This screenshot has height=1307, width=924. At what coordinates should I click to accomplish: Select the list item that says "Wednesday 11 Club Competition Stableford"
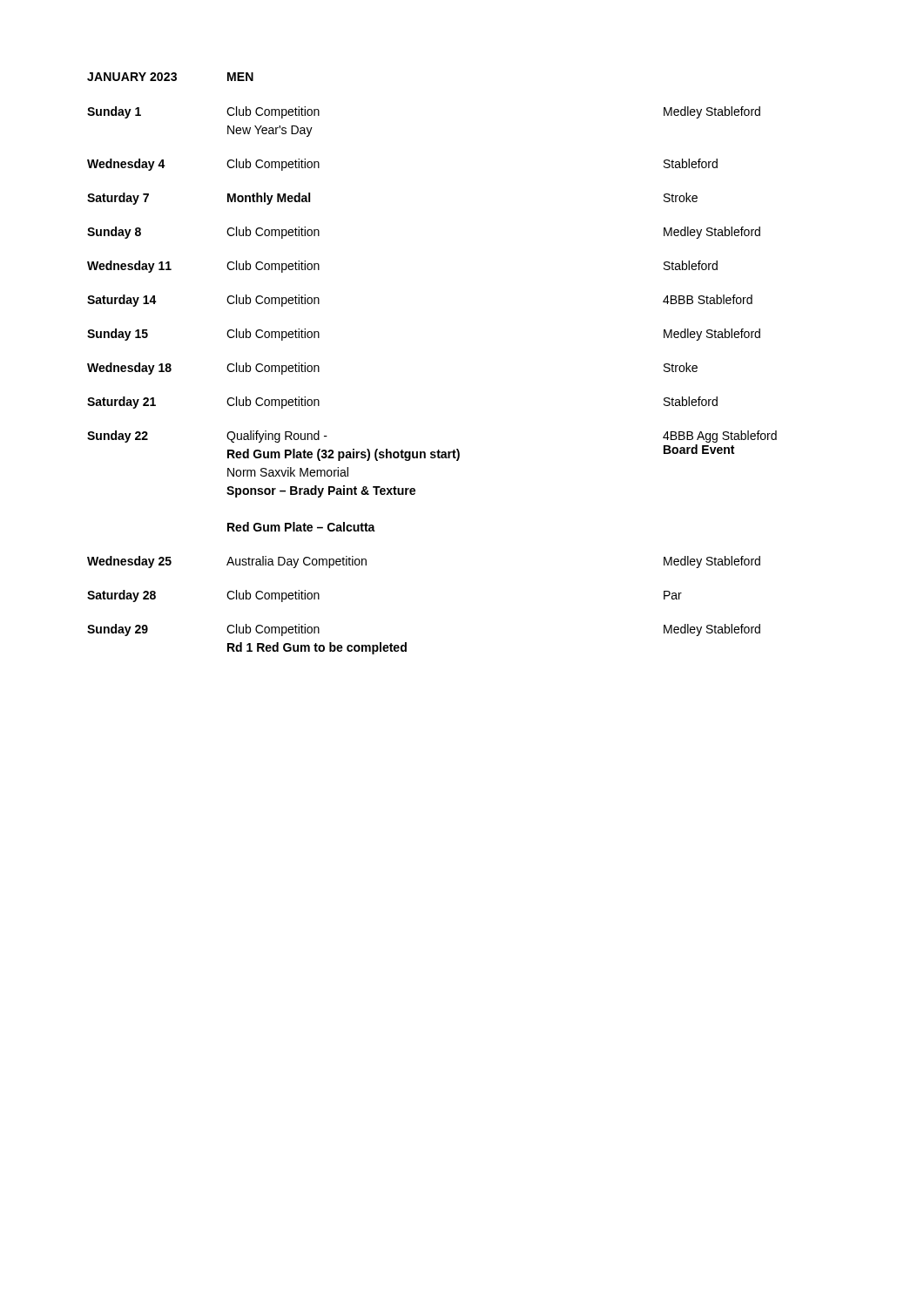point(130,266)
